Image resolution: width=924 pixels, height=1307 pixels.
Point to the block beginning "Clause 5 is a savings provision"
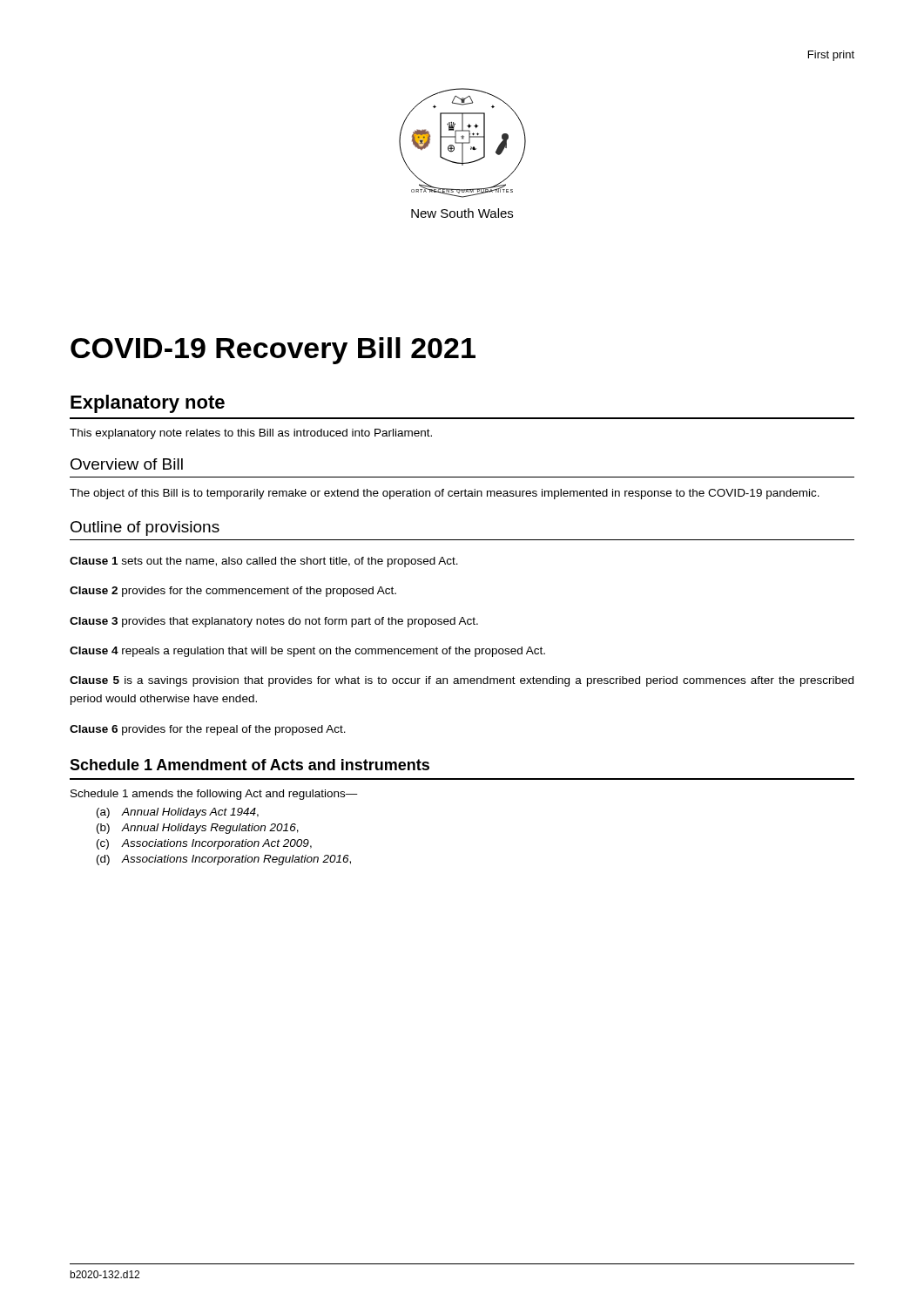pos(462,690)
